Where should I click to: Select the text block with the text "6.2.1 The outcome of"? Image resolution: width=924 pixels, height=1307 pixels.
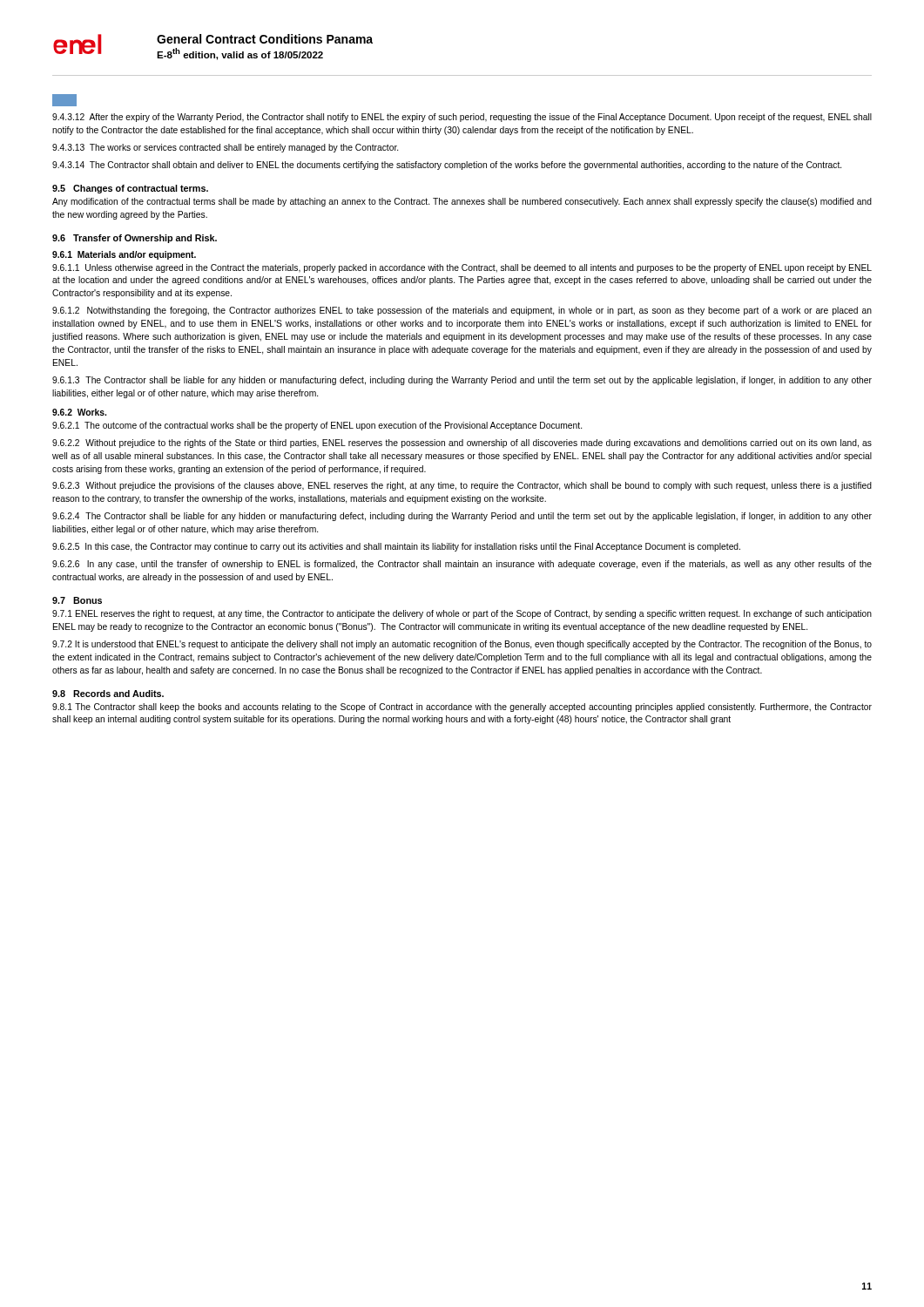click(x=317, y=425)
